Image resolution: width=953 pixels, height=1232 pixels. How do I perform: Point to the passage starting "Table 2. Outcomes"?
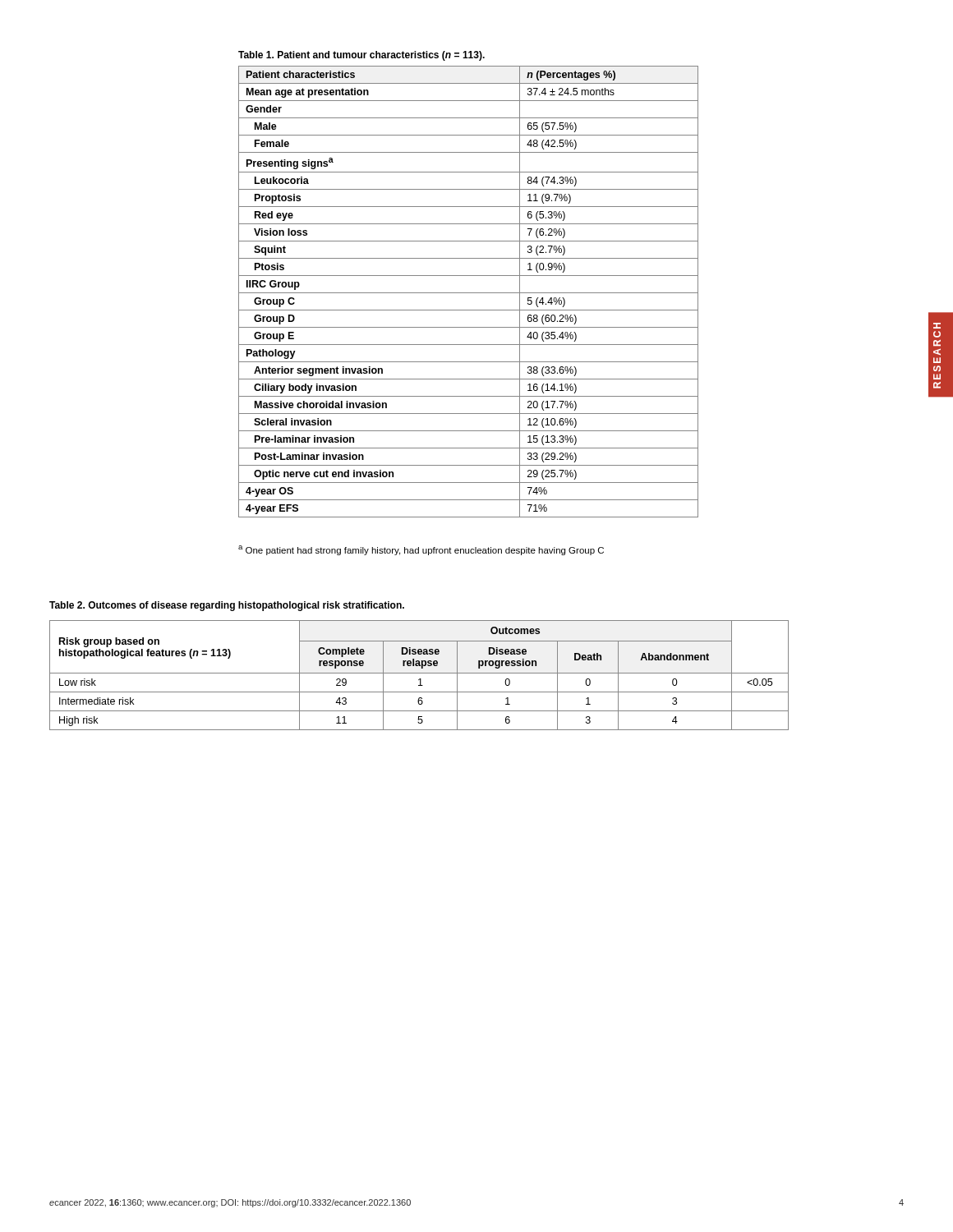click(227, 605)
